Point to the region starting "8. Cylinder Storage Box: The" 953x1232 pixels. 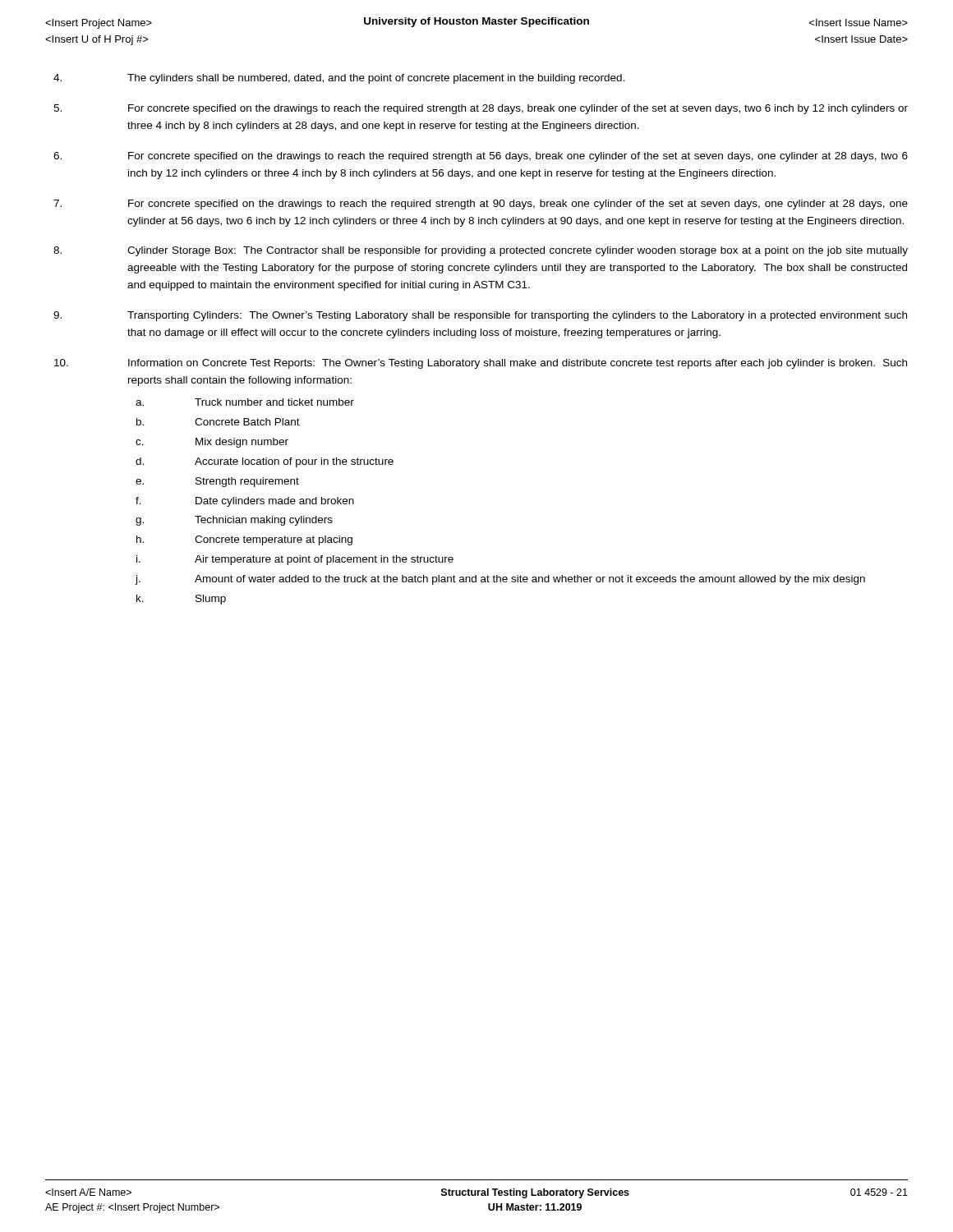[x=476, y=268]
